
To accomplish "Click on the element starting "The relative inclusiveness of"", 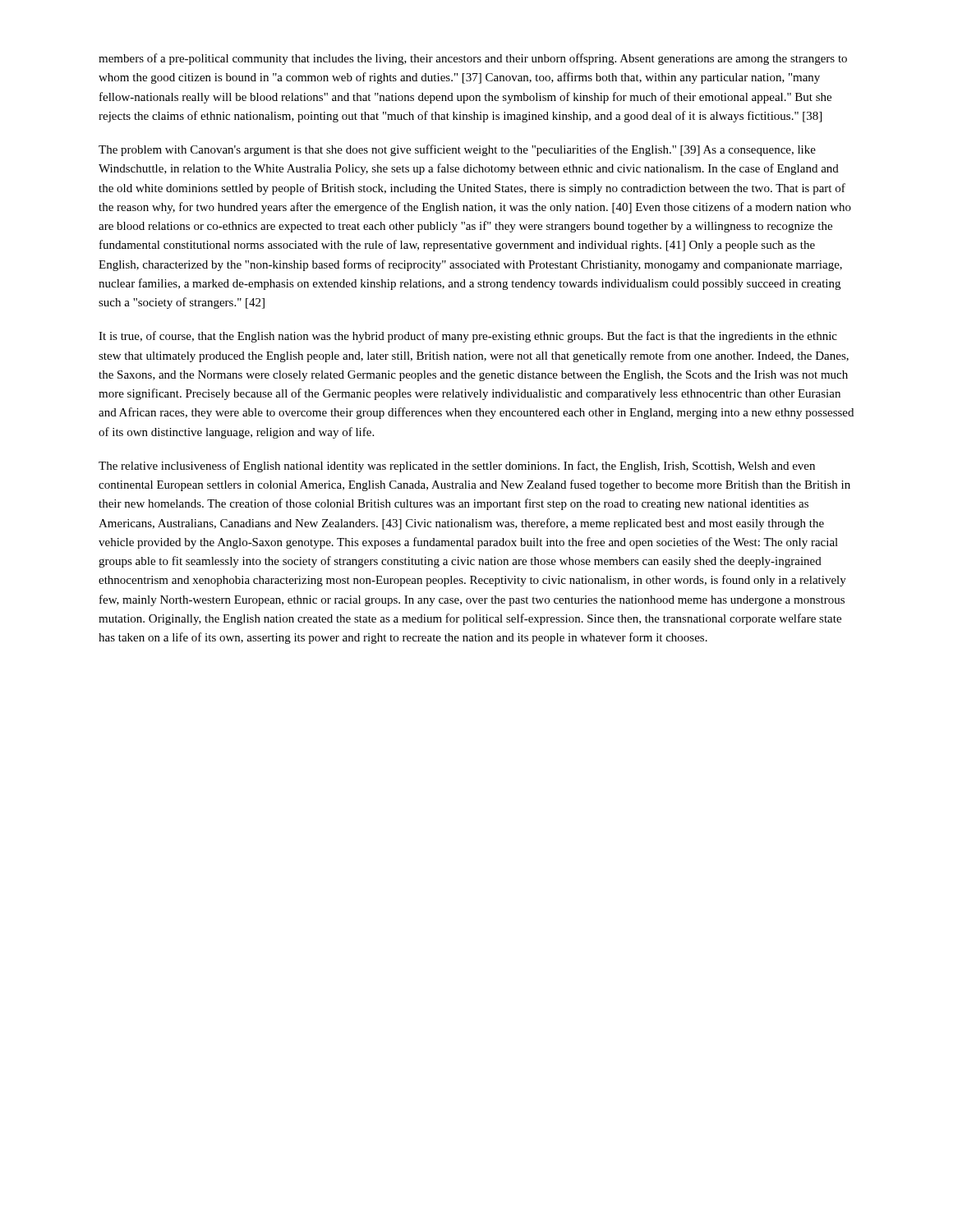I will [x=474, y=551].
